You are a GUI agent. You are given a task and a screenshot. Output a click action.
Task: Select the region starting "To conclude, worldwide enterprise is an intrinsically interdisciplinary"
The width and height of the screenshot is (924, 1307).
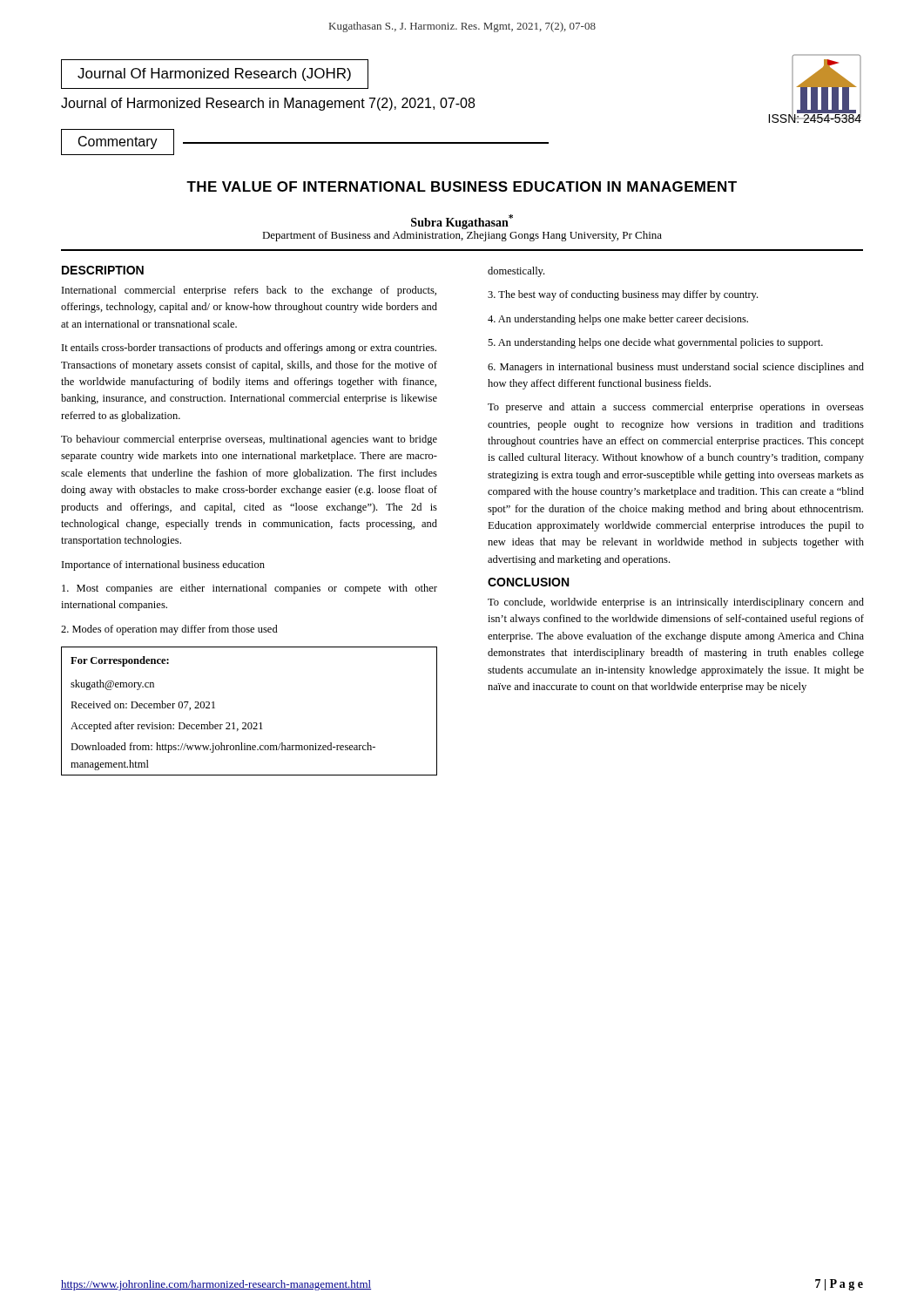point(676,644)
